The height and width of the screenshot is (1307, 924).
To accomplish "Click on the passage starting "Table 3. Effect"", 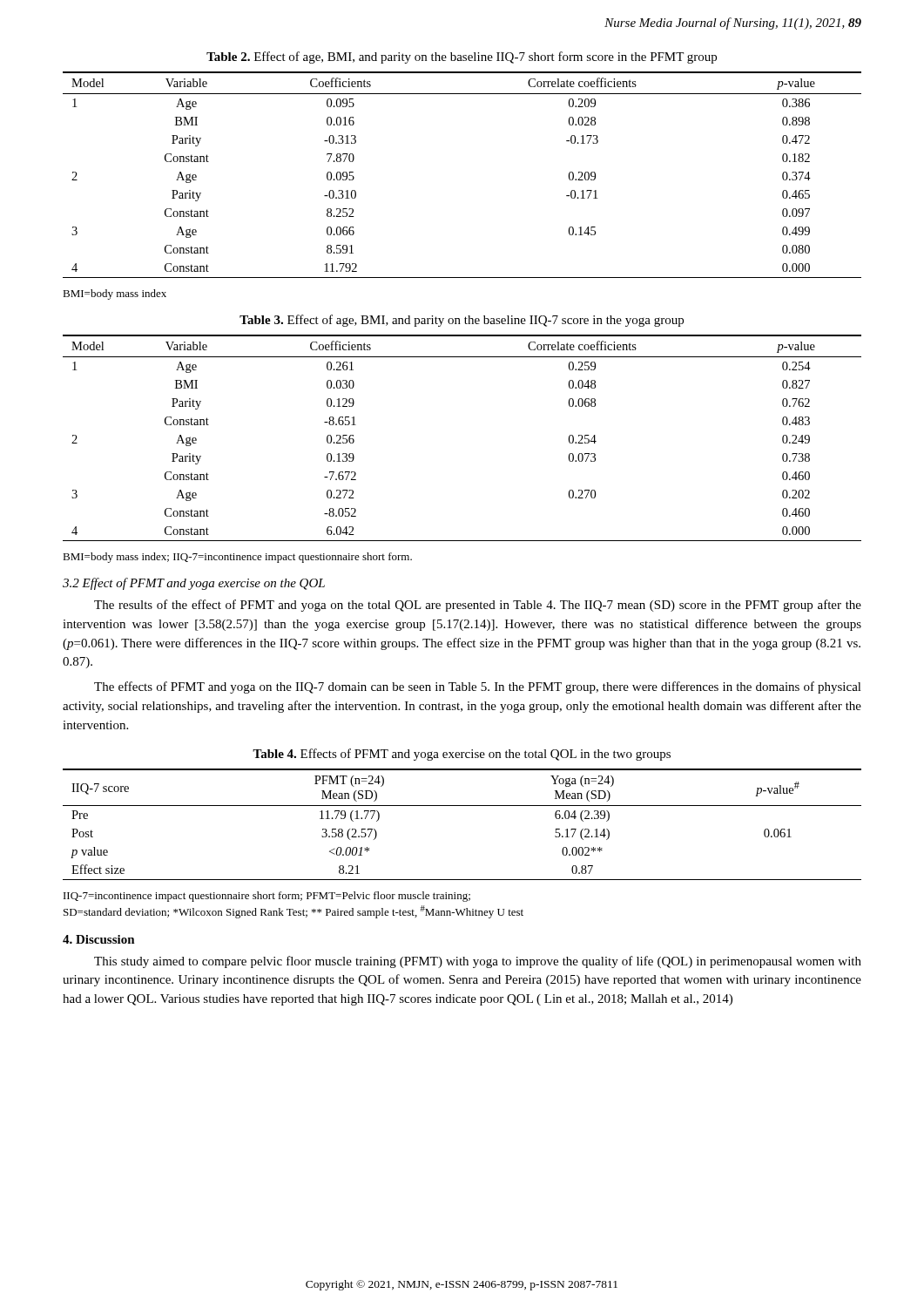I will tap(462, 320).
